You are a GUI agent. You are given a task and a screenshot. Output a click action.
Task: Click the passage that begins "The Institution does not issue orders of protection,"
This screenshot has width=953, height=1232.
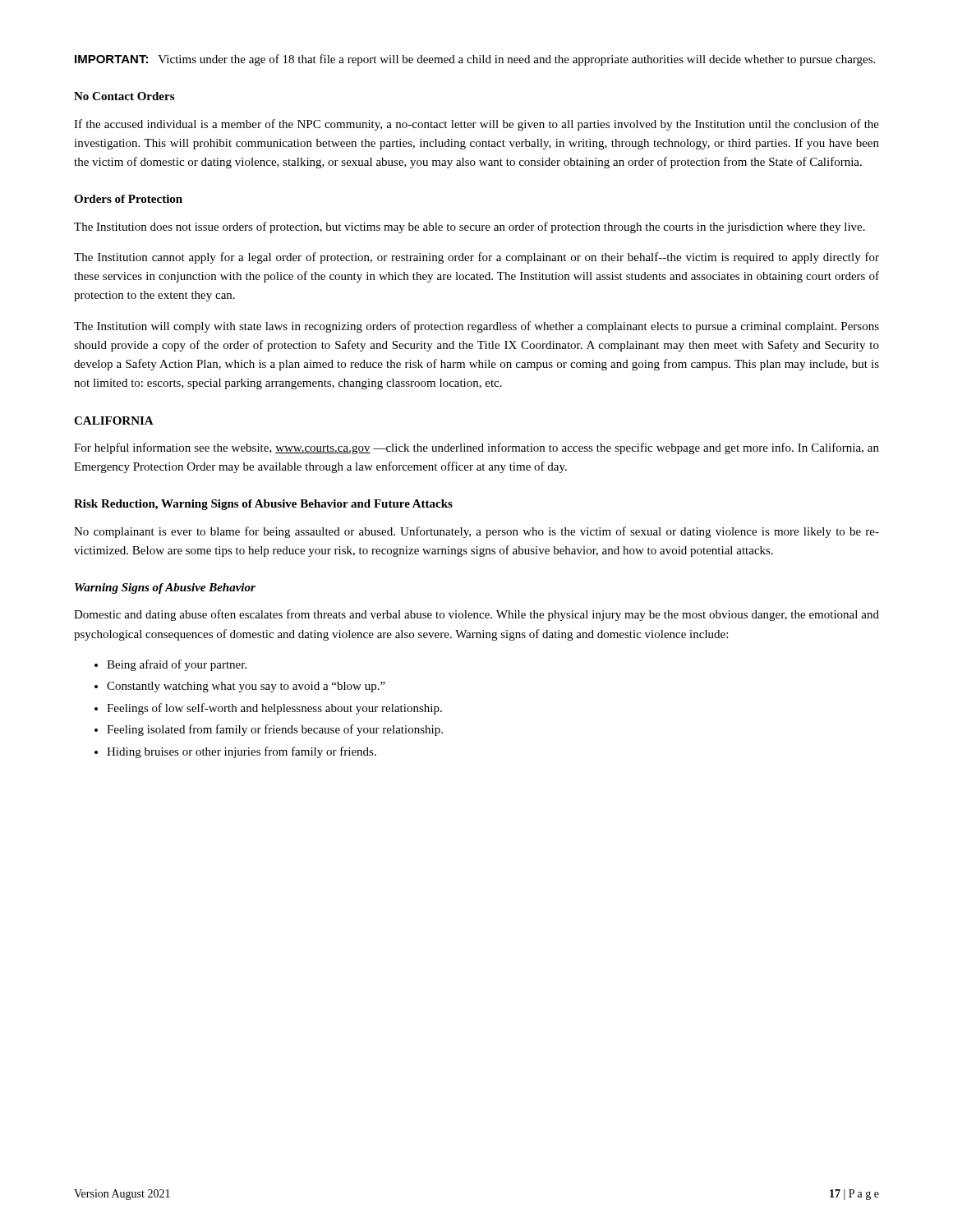[476, 227]
